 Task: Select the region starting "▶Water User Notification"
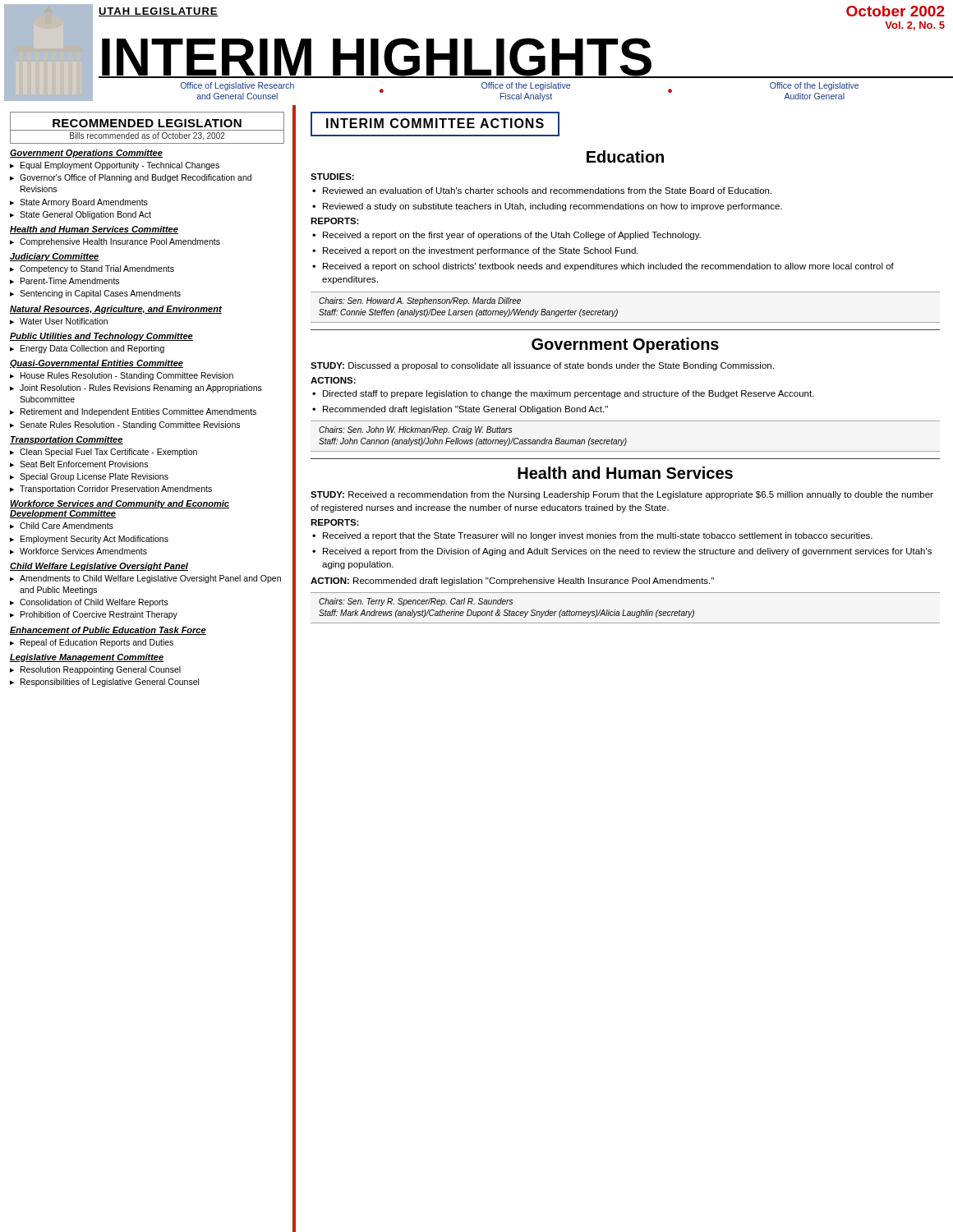coord(59,321)
